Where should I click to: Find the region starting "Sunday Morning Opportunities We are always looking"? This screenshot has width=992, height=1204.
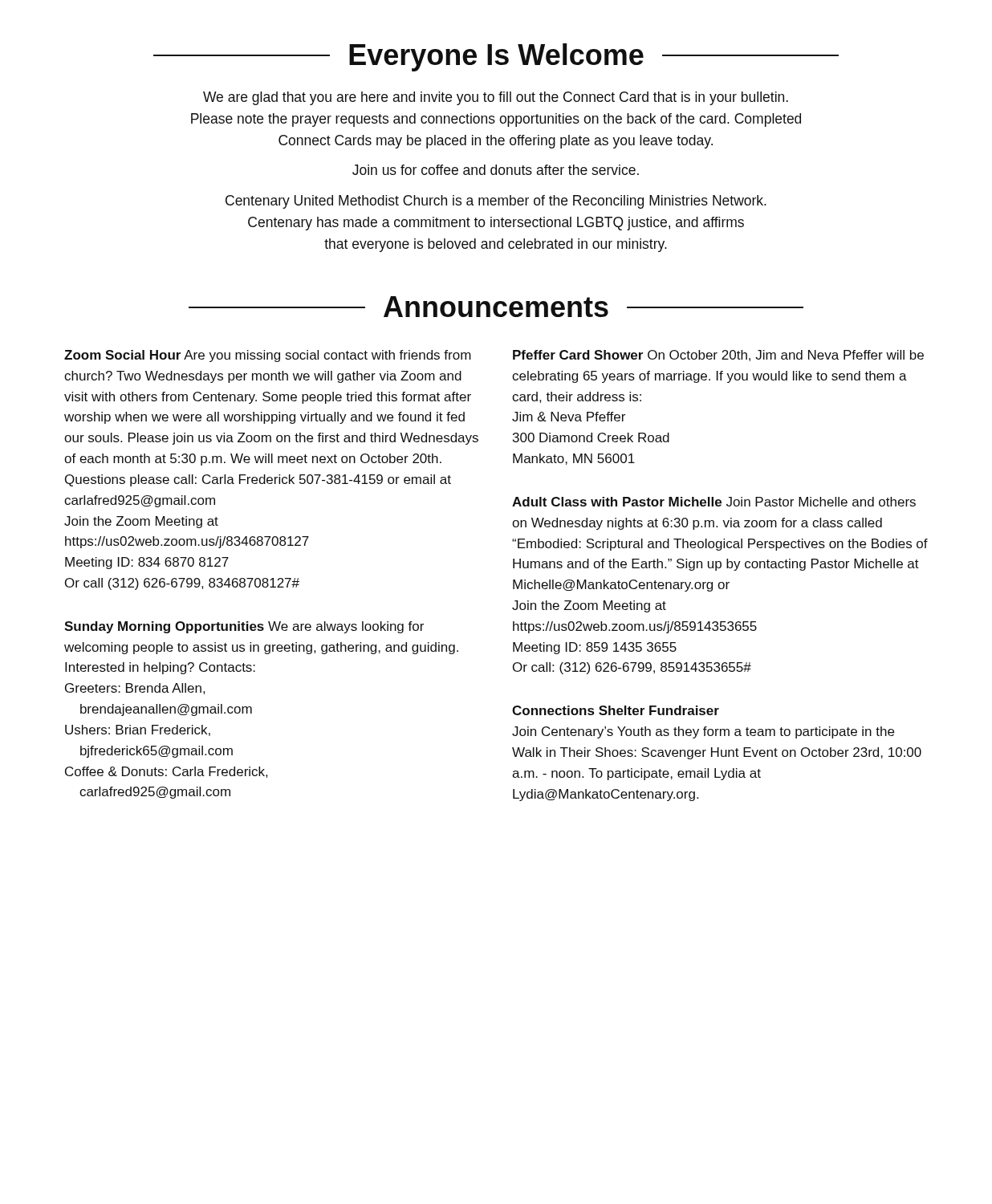click(x=244, y=627)
